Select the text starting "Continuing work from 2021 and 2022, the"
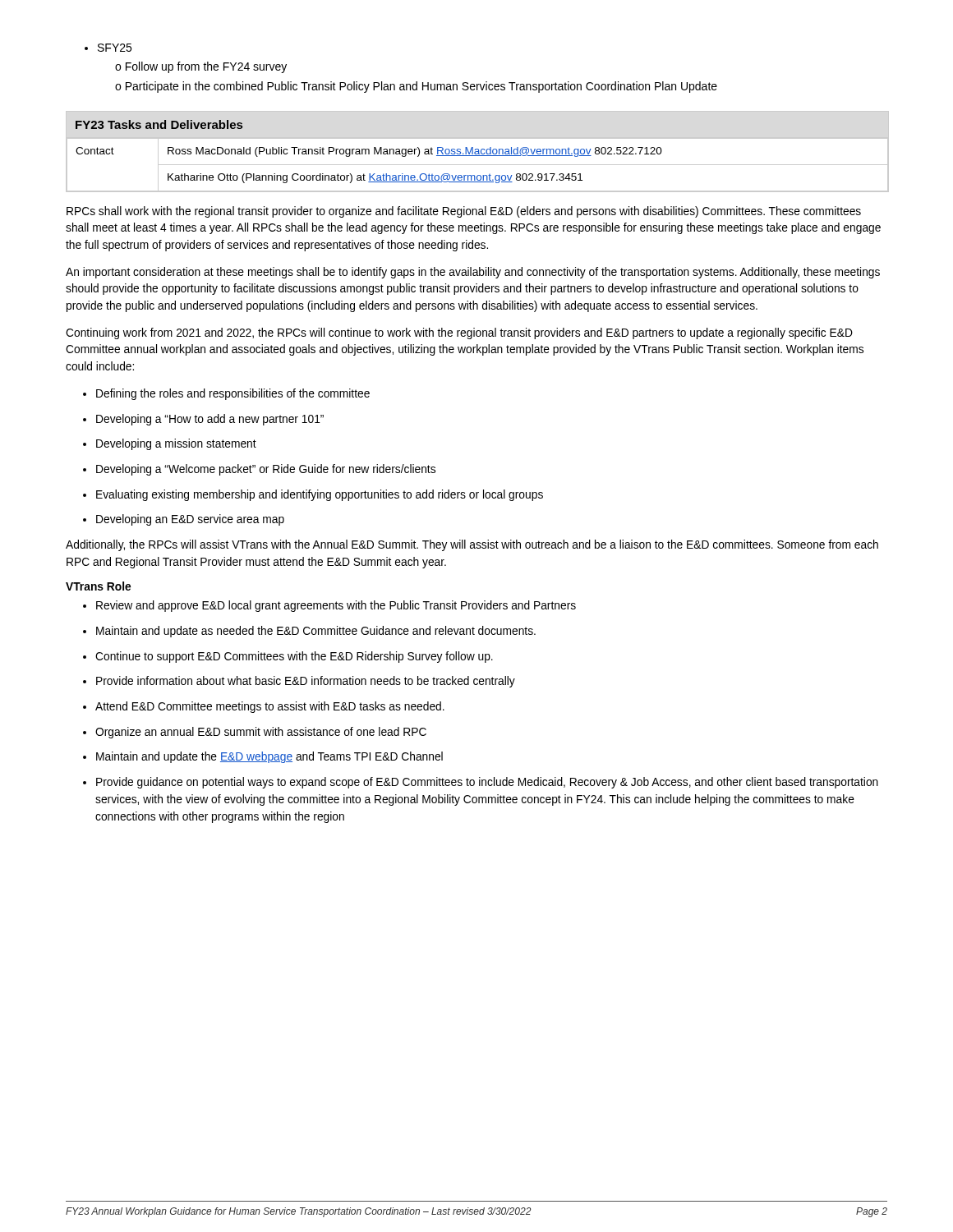 pyautogui.click(x=465, y=350)
